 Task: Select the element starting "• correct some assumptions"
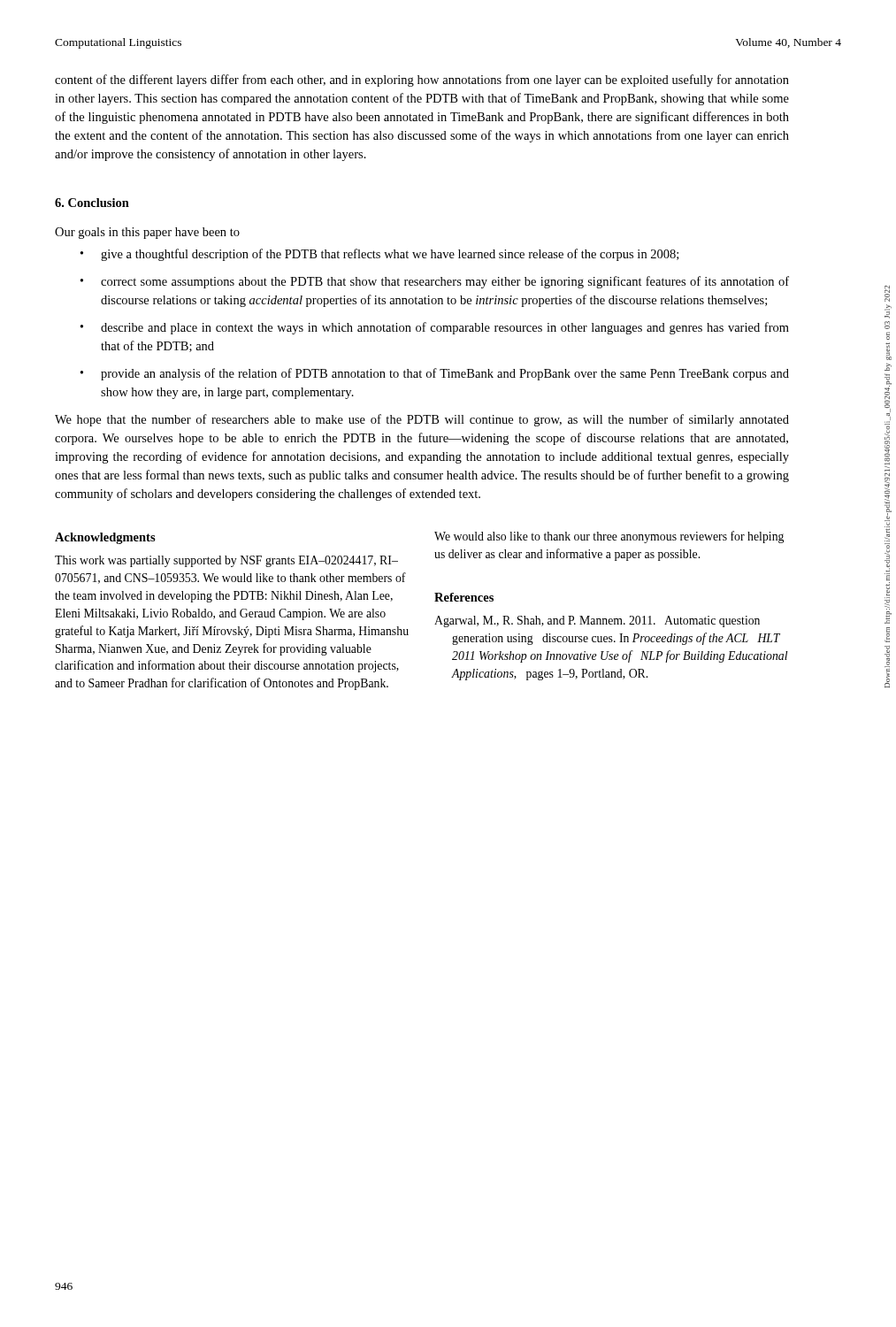[x=434, y=291]
